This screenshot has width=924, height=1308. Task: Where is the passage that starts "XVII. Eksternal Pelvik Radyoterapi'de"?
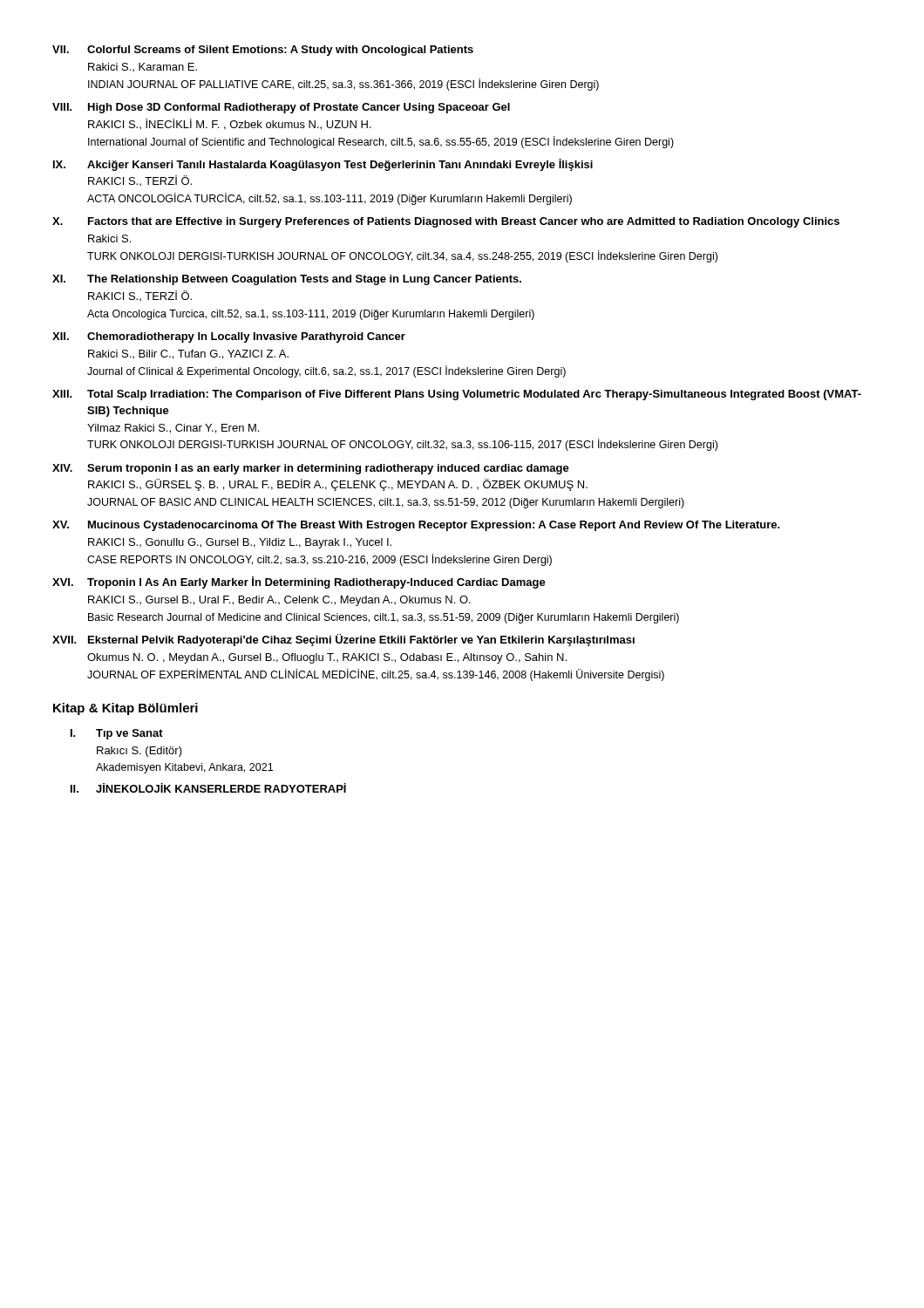pyautogui.click(x=462, y=657)
